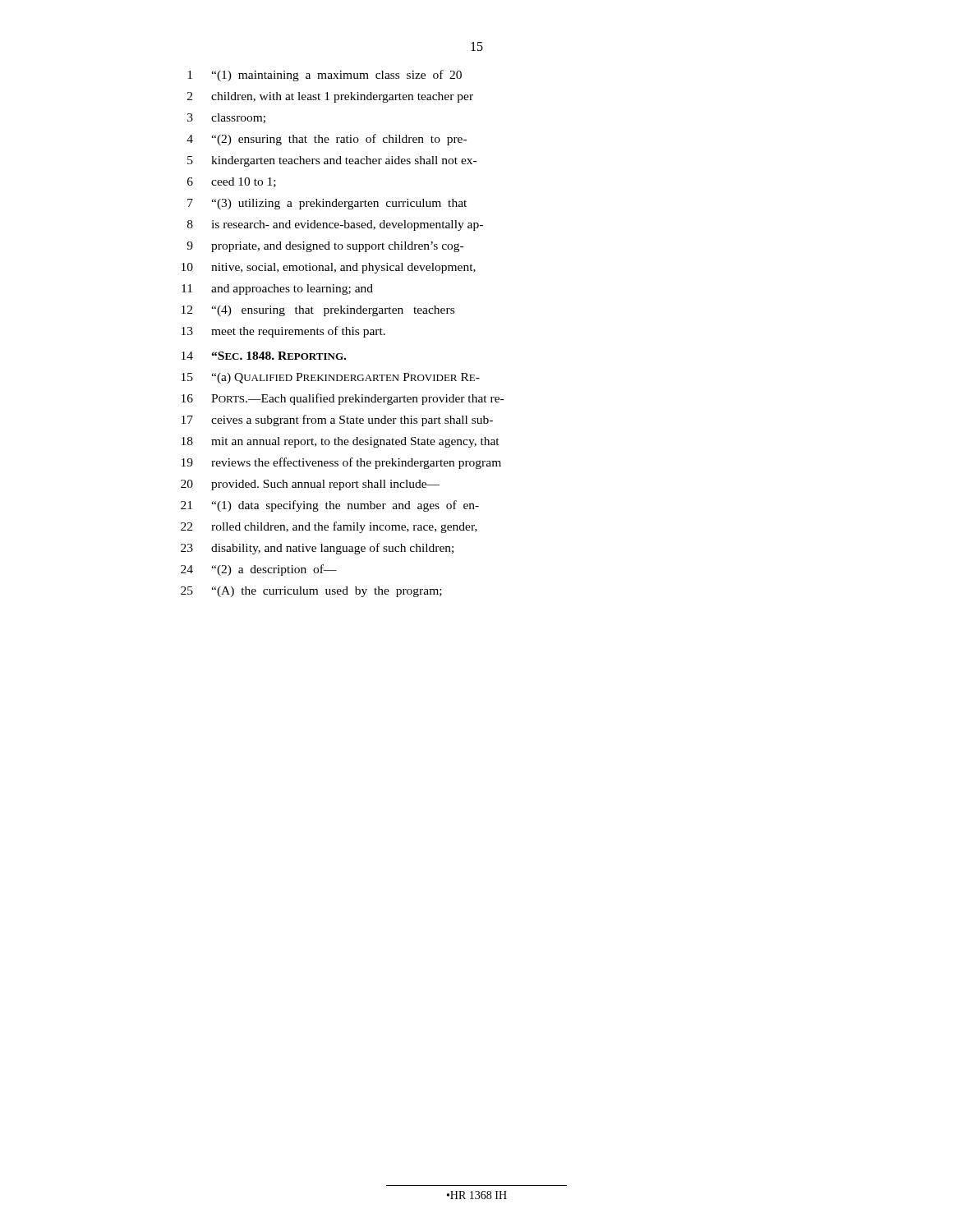Click on the list item that reads "25 “(A) the curriculum used by the program;"
The height and width of the screenshot is (1232, 953).
point(311,592)
